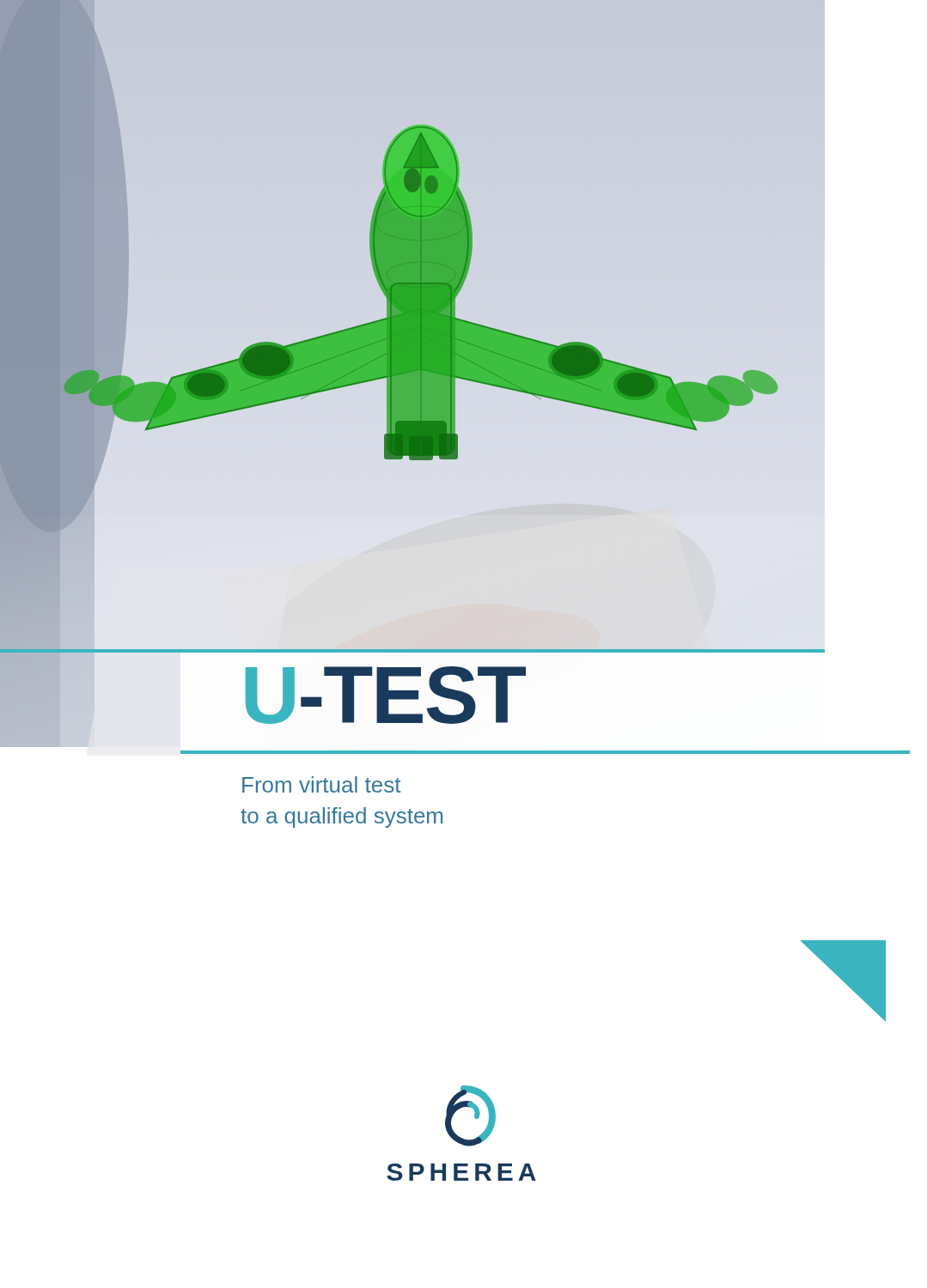
Task: Where does it say "From virtual testto a qualified system"?
Action: click(342, 800)
